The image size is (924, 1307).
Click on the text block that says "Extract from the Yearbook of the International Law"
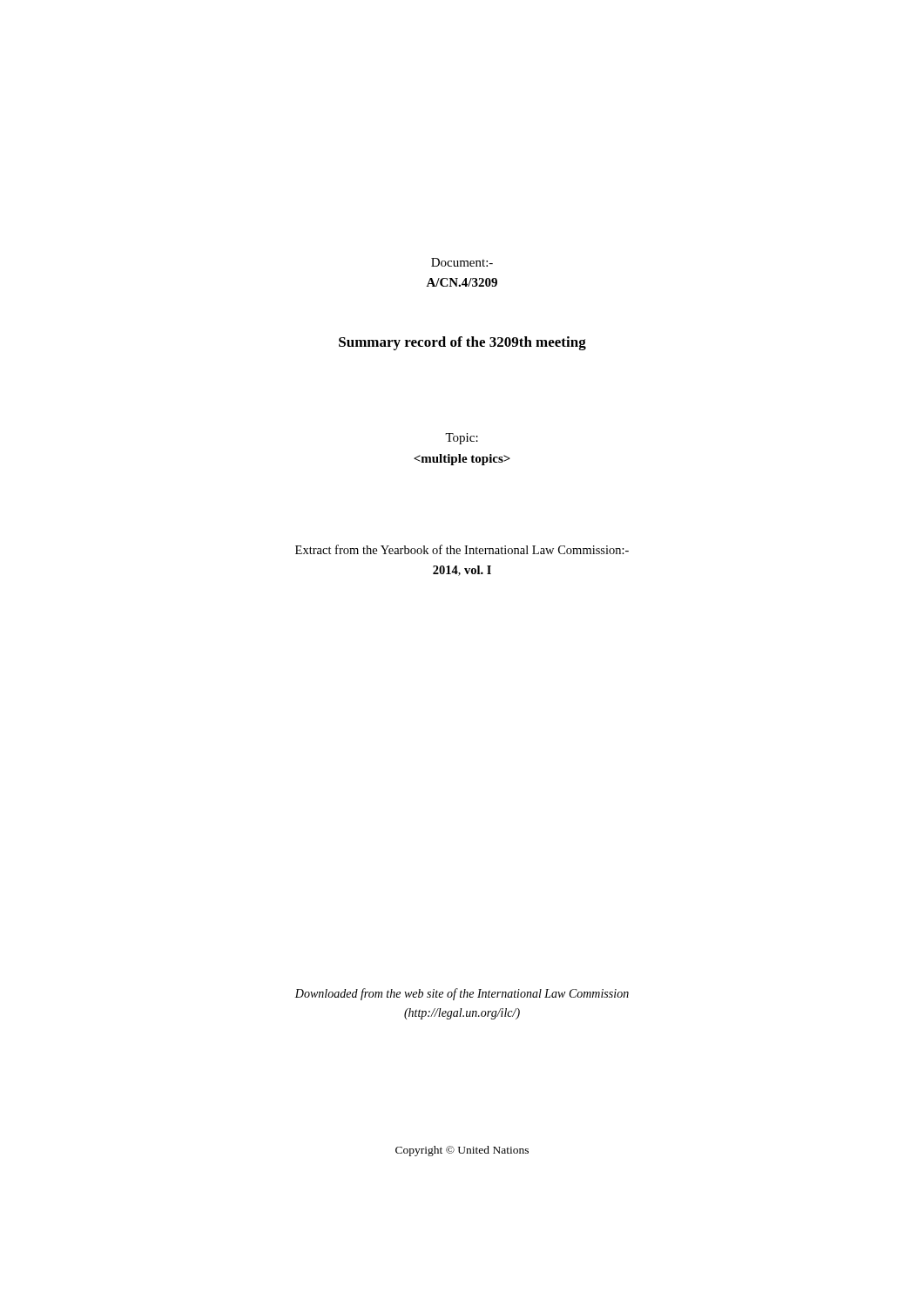[x=462, y=560]
